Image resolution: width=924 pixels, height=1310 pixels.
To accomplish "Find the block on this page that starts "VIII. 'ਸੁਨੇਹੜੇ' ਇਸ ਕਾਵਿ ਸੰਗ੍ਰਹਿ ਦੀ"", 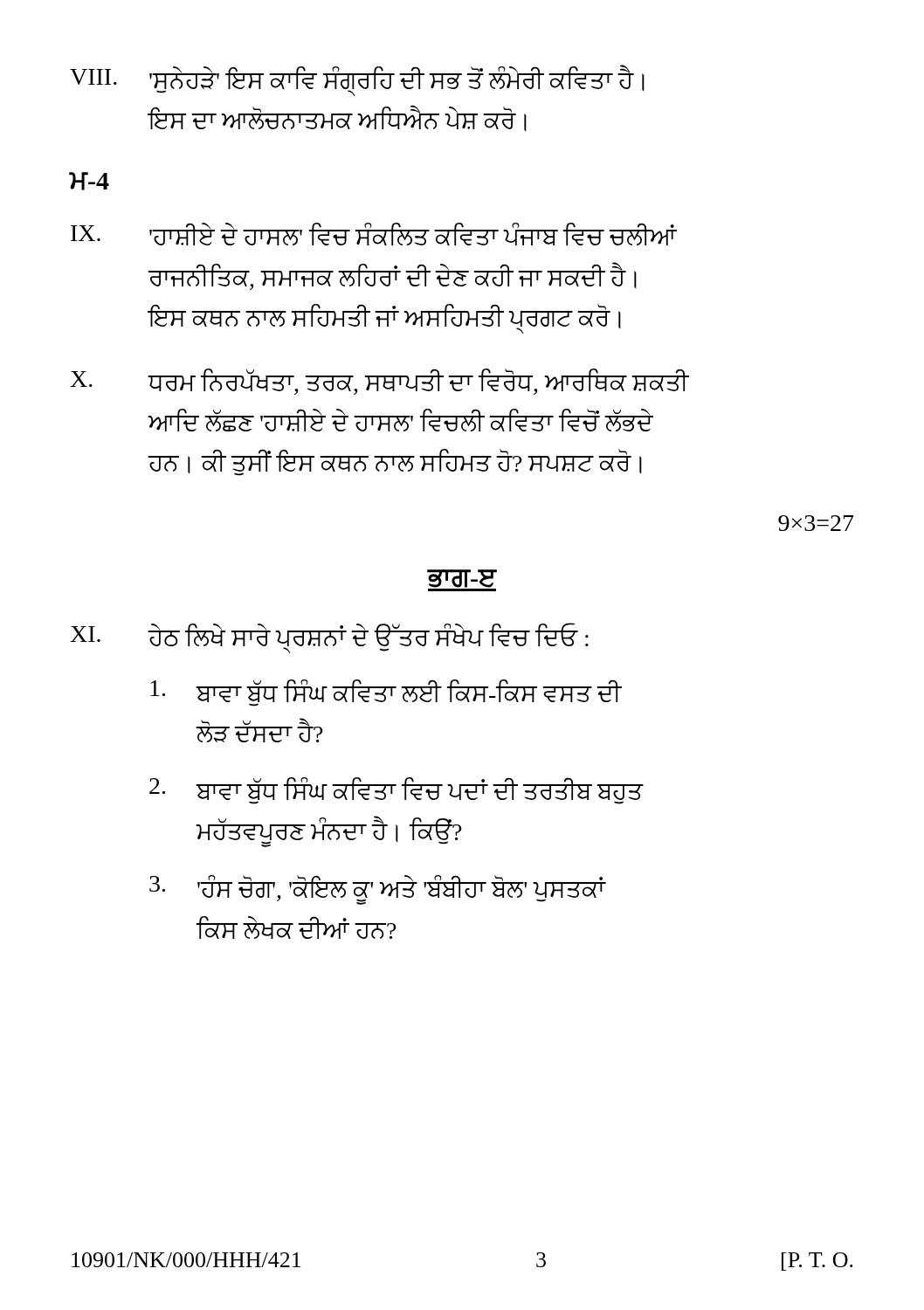I will pyautogui.click(x=462, y=101).
